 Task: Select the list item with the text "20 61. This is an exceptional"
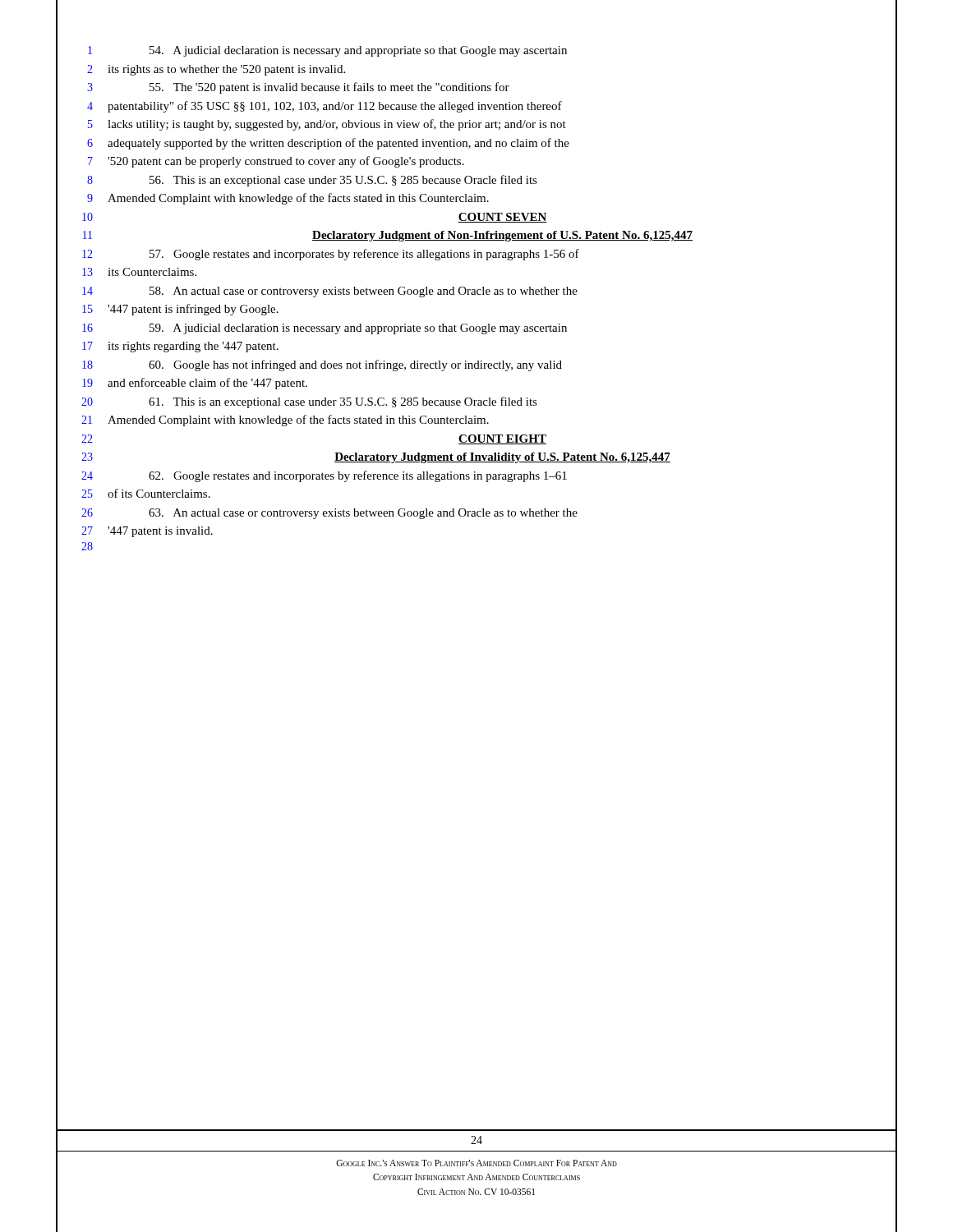476,411
